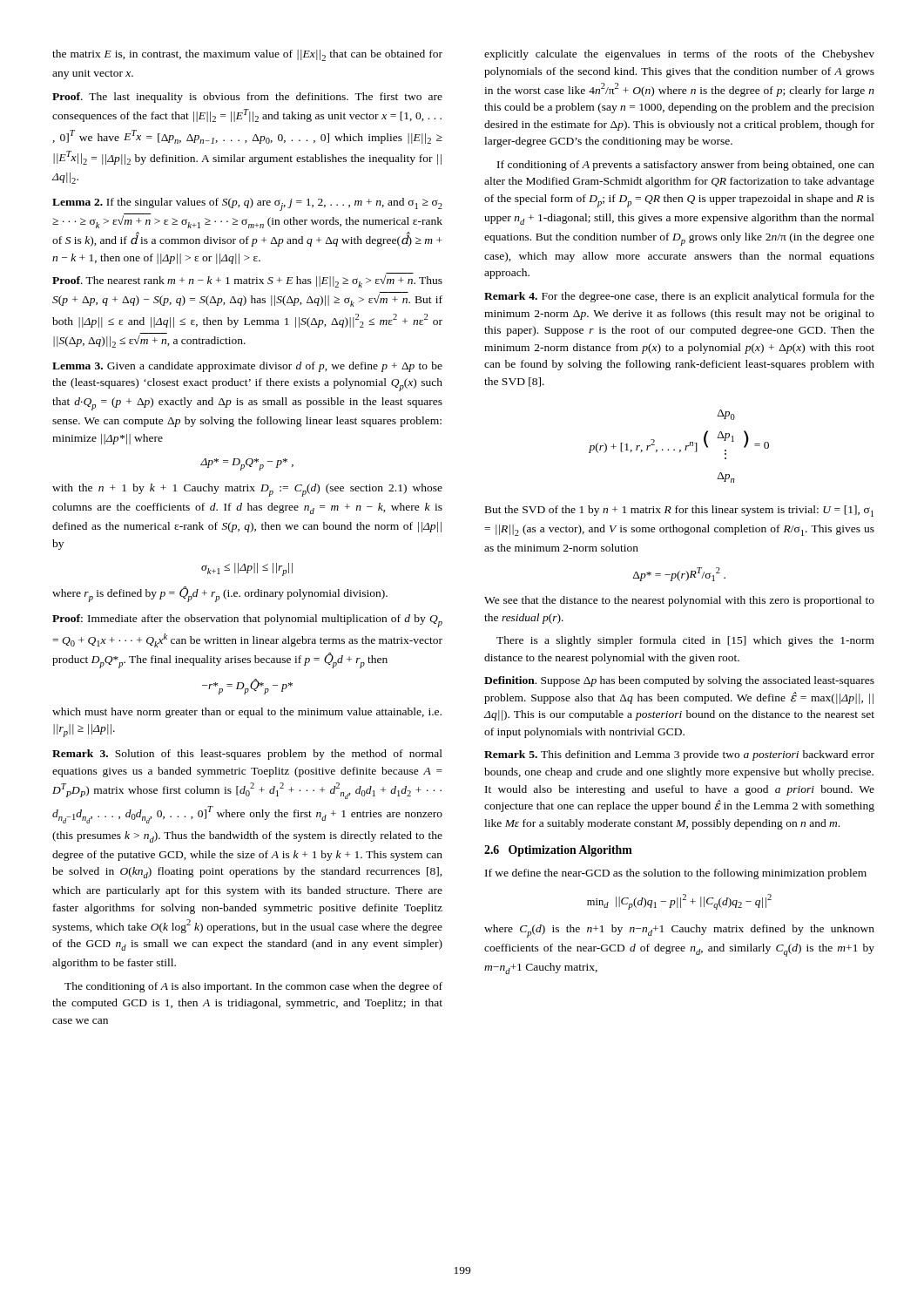This screenshot has height=1307, width=924.
Task: Select the element starting "There is a slightly simpler"
Action: (679, 649)
